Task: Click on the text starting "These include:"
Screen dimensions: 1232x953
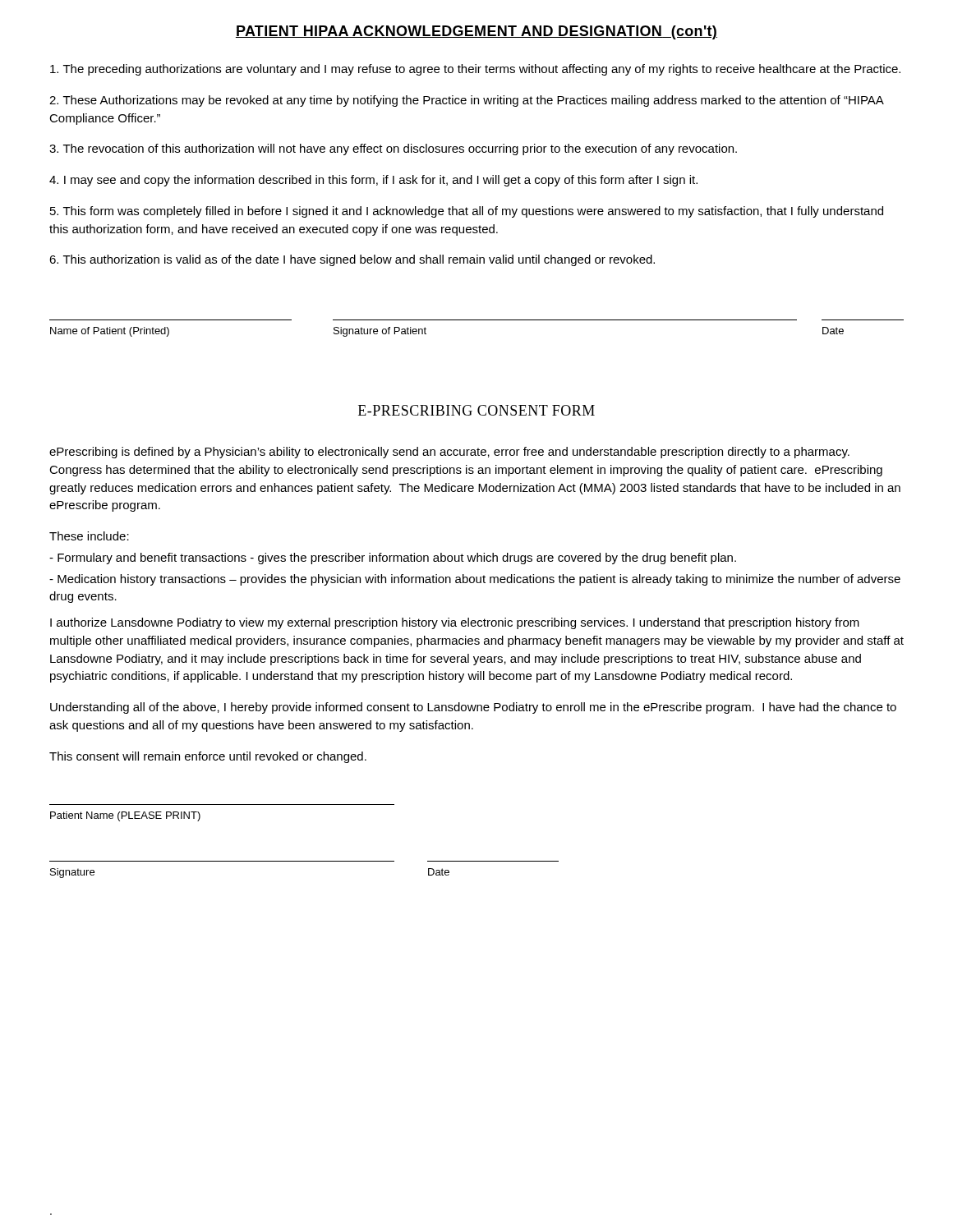Action: click(89, 536)
